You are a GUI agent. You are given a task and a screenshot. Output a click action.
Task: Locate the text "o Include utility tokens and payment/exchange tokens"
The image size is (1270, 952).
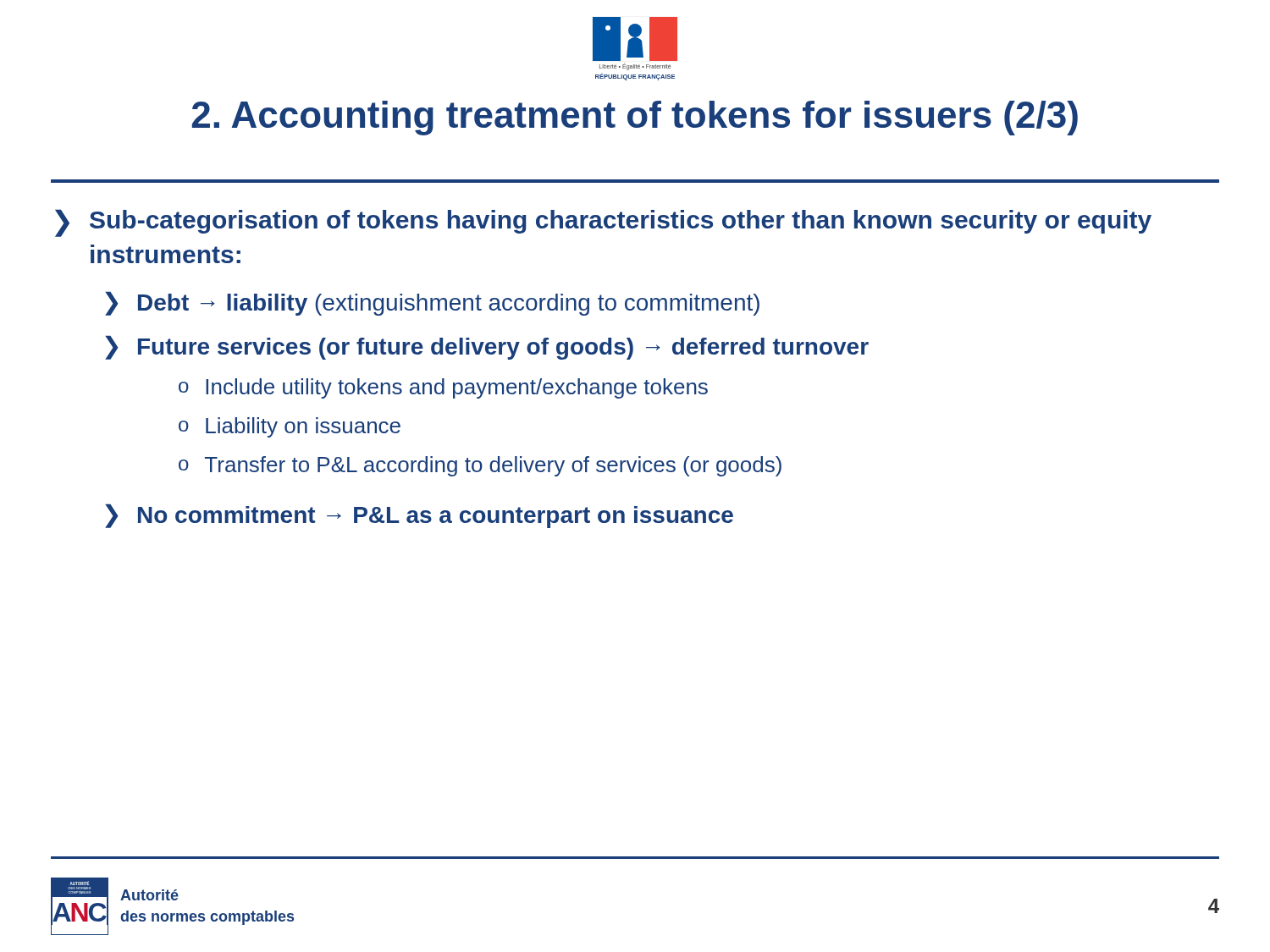point(443,387)
